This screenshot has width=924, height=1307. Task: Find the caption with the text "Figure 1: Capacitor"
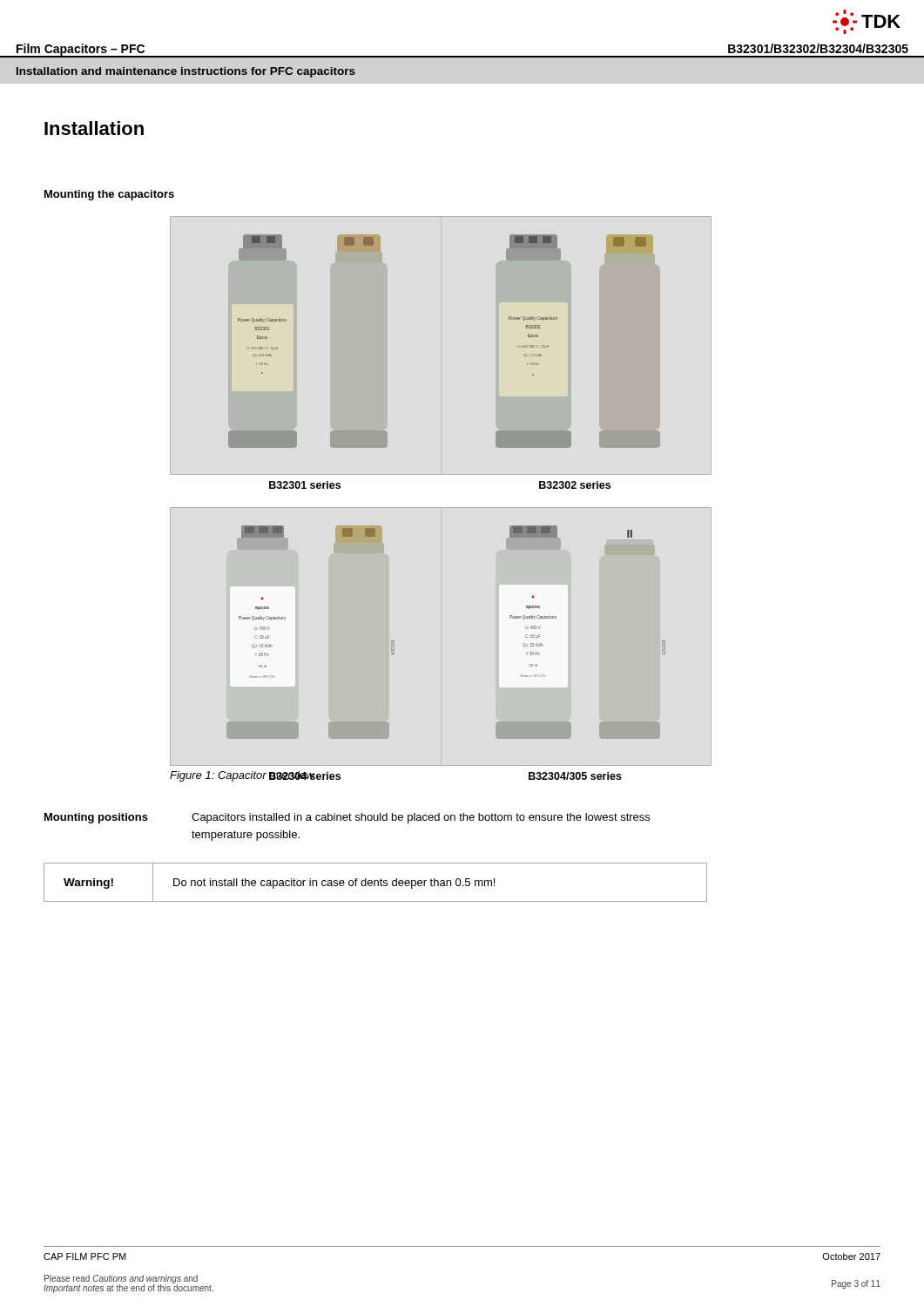[x=242, y=775]
